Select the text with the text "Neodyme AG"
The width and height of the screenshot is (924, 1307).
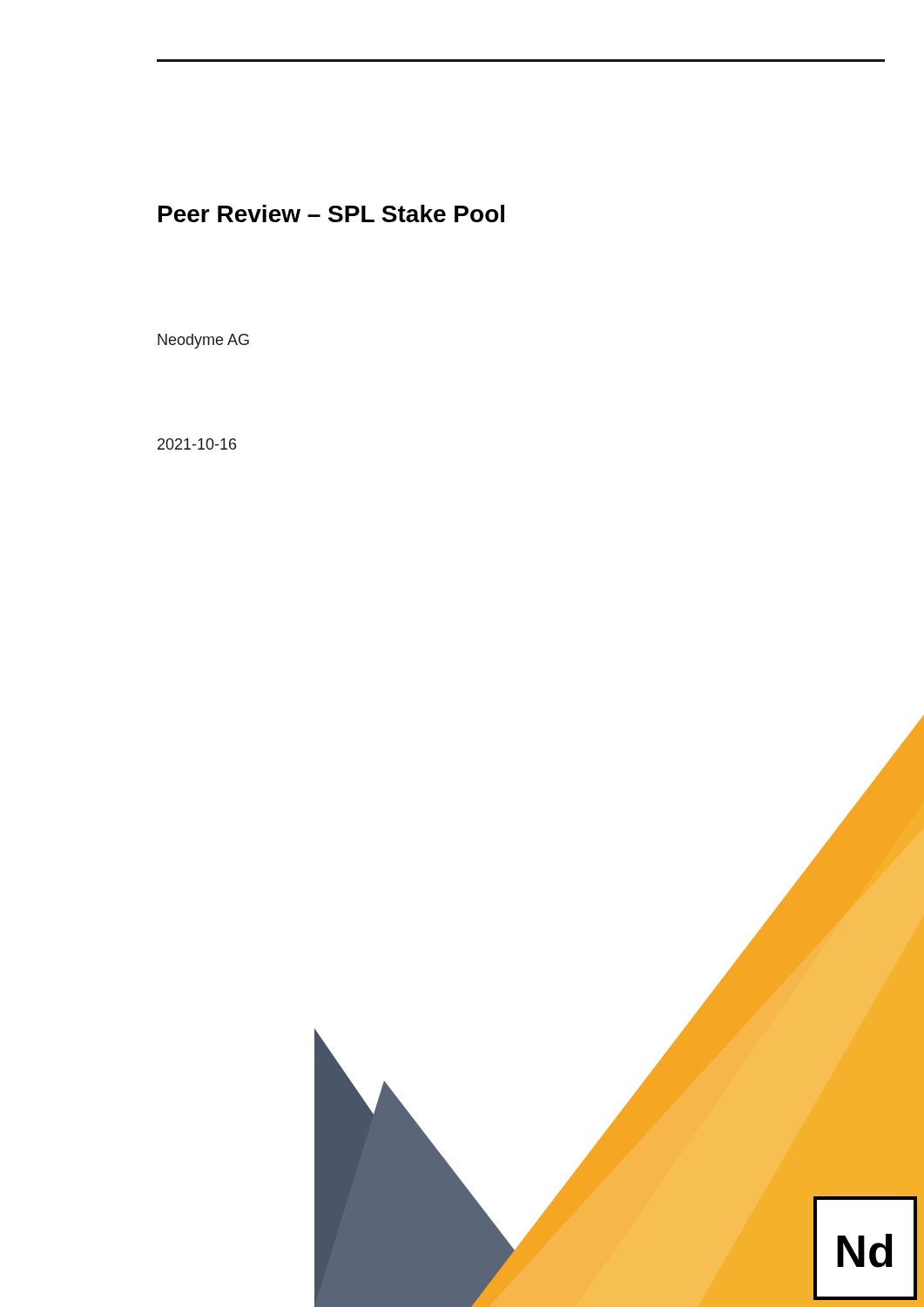tap(203, 340)
